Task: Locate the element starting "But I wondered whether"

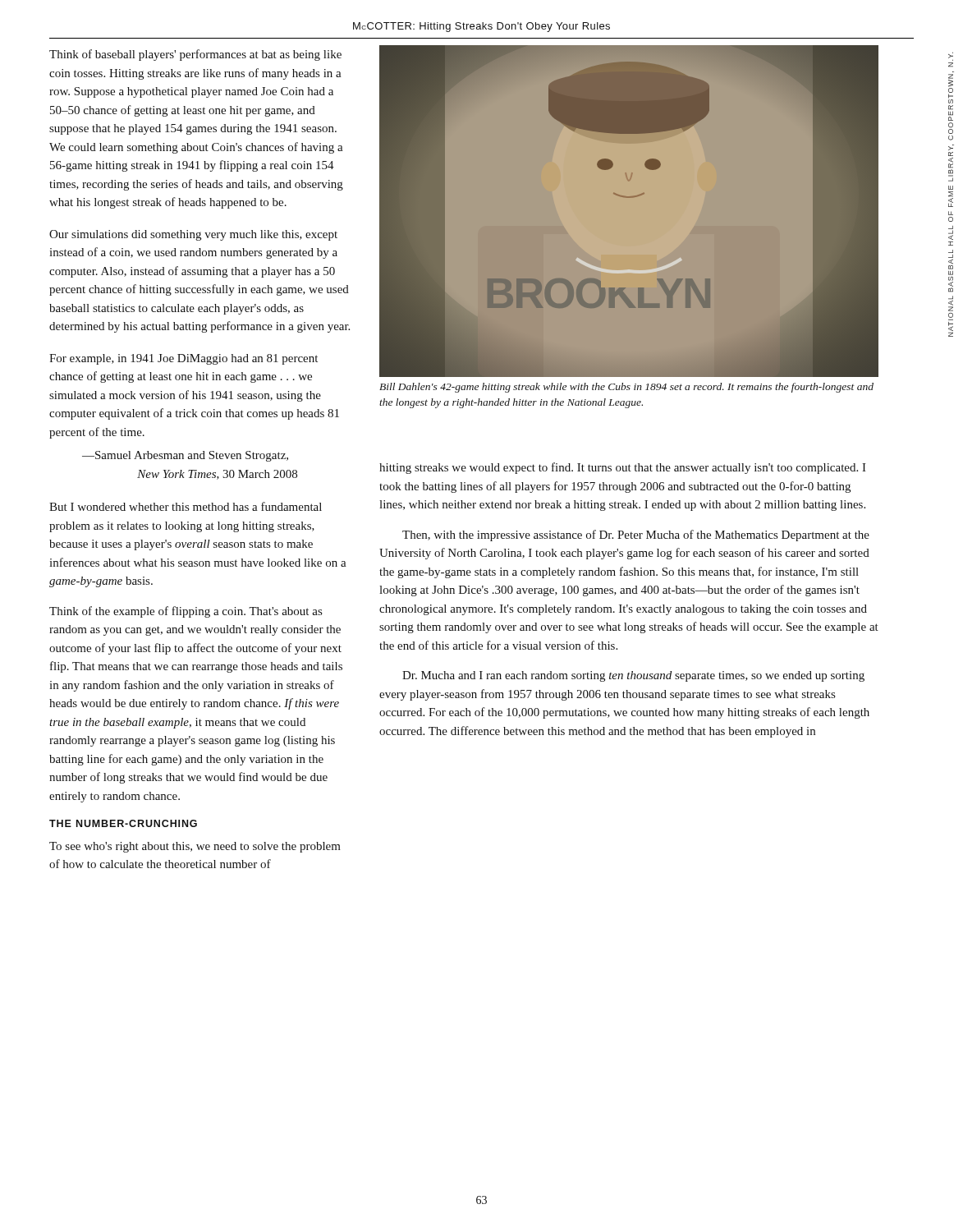Action: tap(201, 544)
